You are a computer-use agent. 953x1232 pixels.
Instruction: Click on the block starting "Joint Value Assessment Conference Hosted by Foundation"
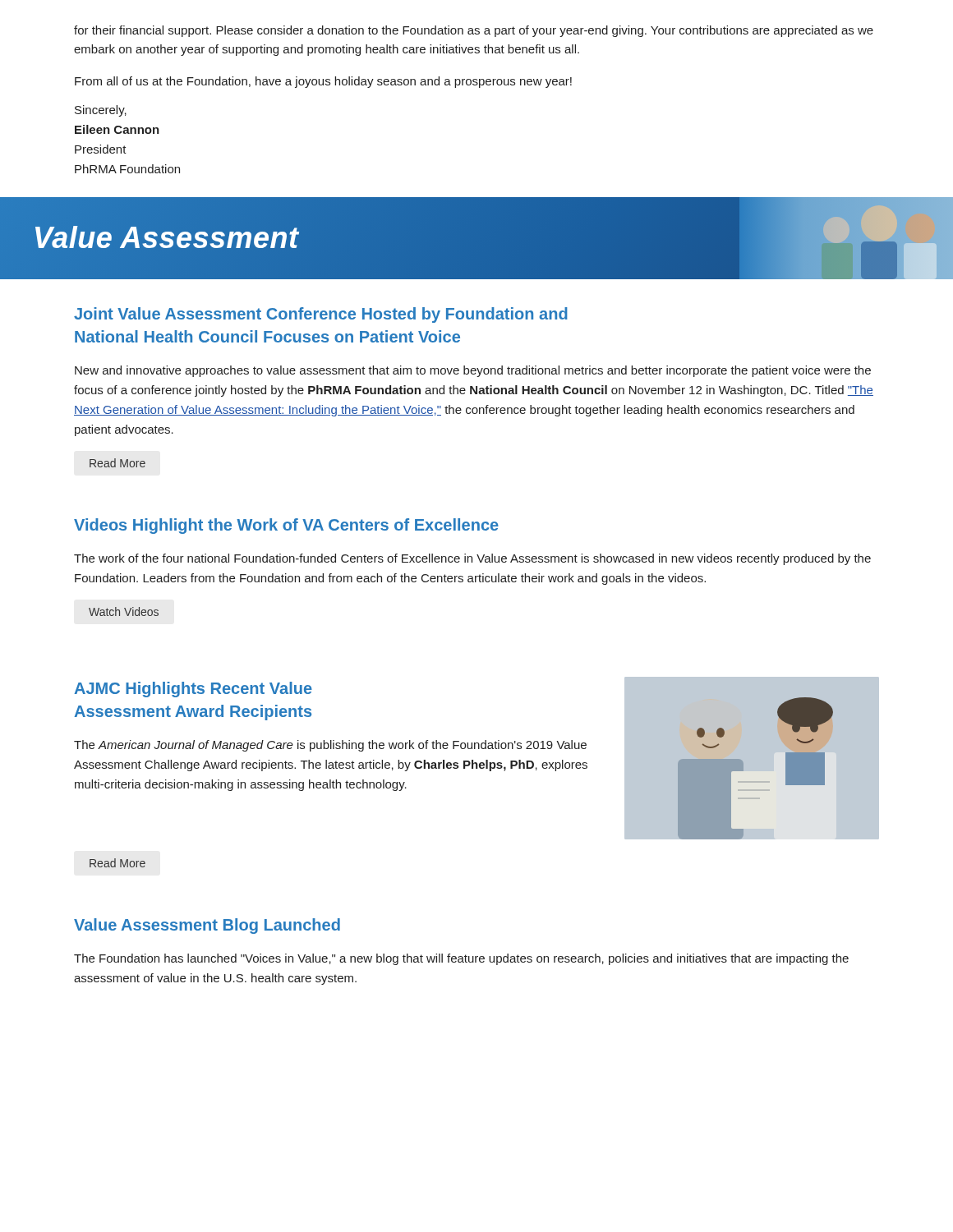[476, 325]
